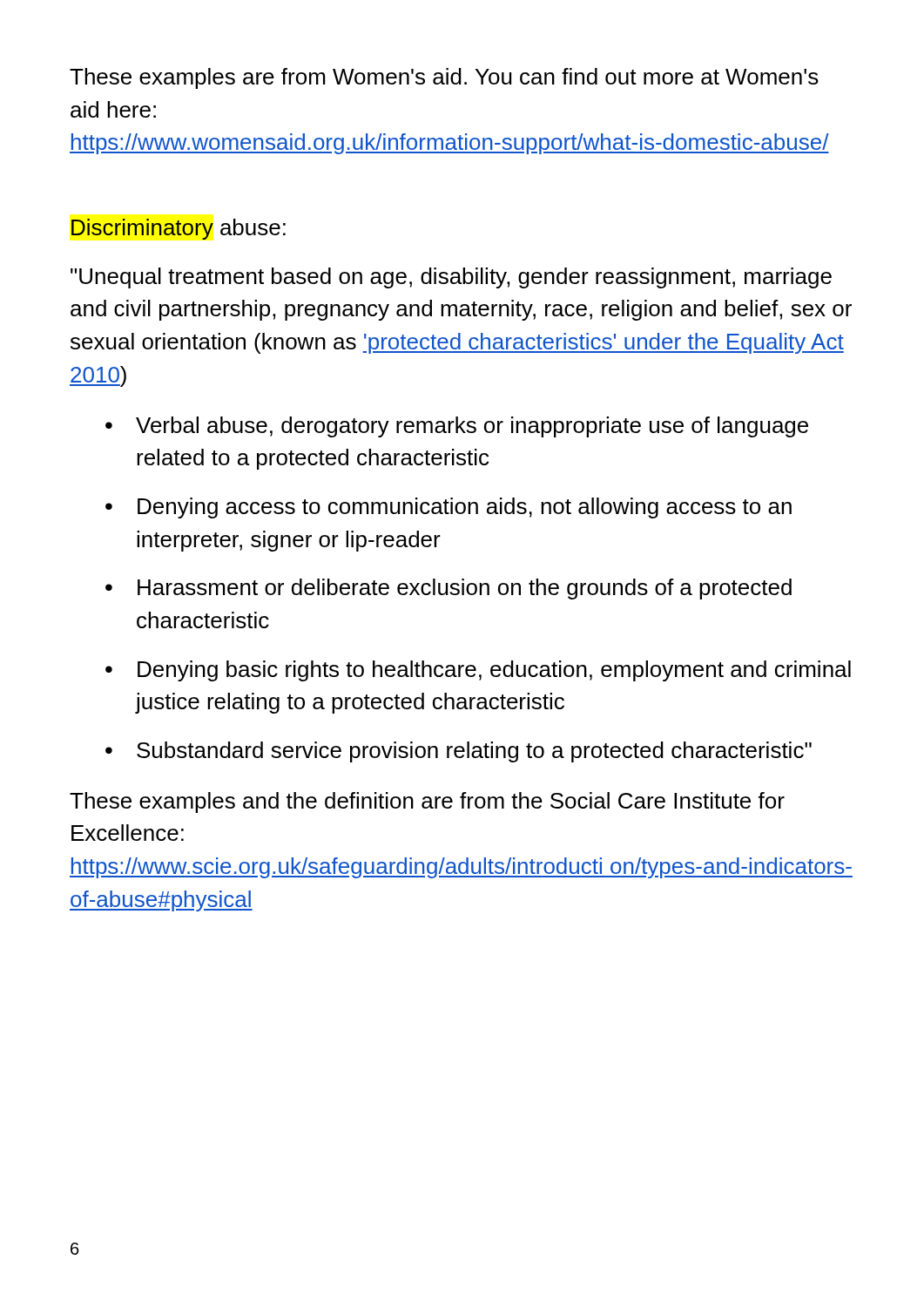Where is the passage that starts "• Denying basic"?

[479, 686]
